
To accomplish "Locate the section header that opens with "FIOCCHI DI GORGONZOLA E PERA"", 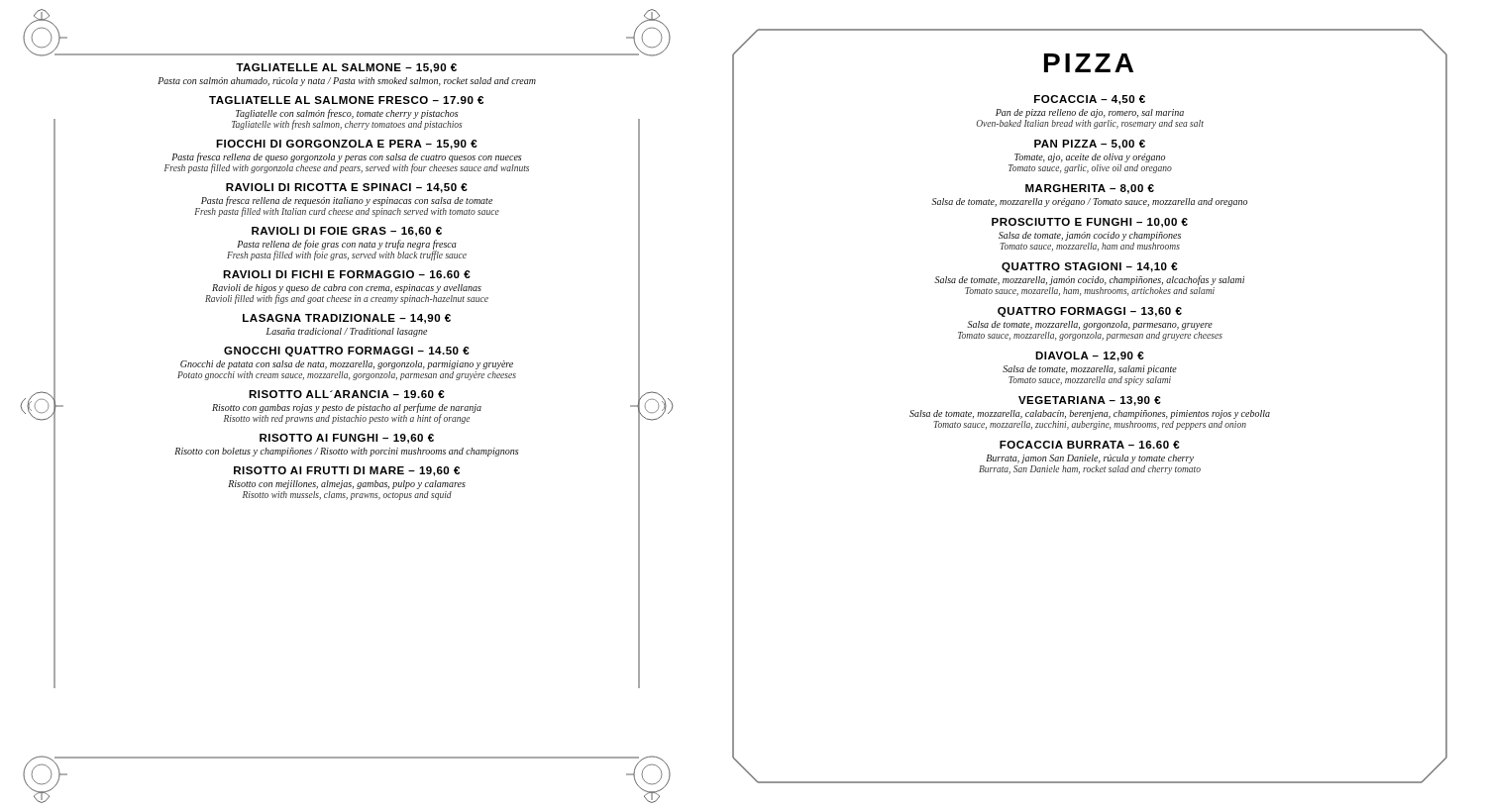I will click(347, 155).
